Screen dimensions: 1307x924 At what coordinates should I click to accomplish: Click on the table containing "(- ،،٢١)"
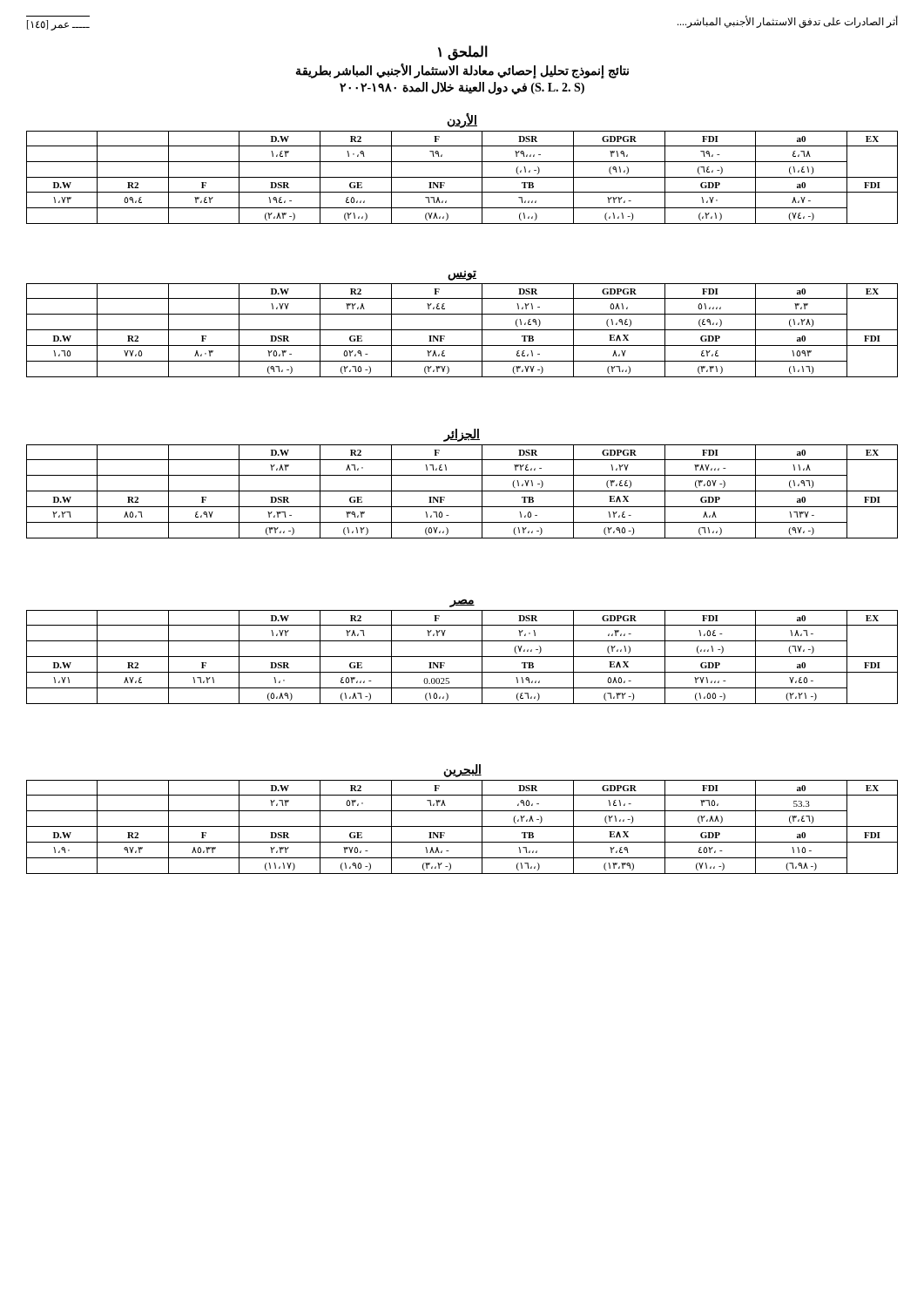tap(462, 827)
